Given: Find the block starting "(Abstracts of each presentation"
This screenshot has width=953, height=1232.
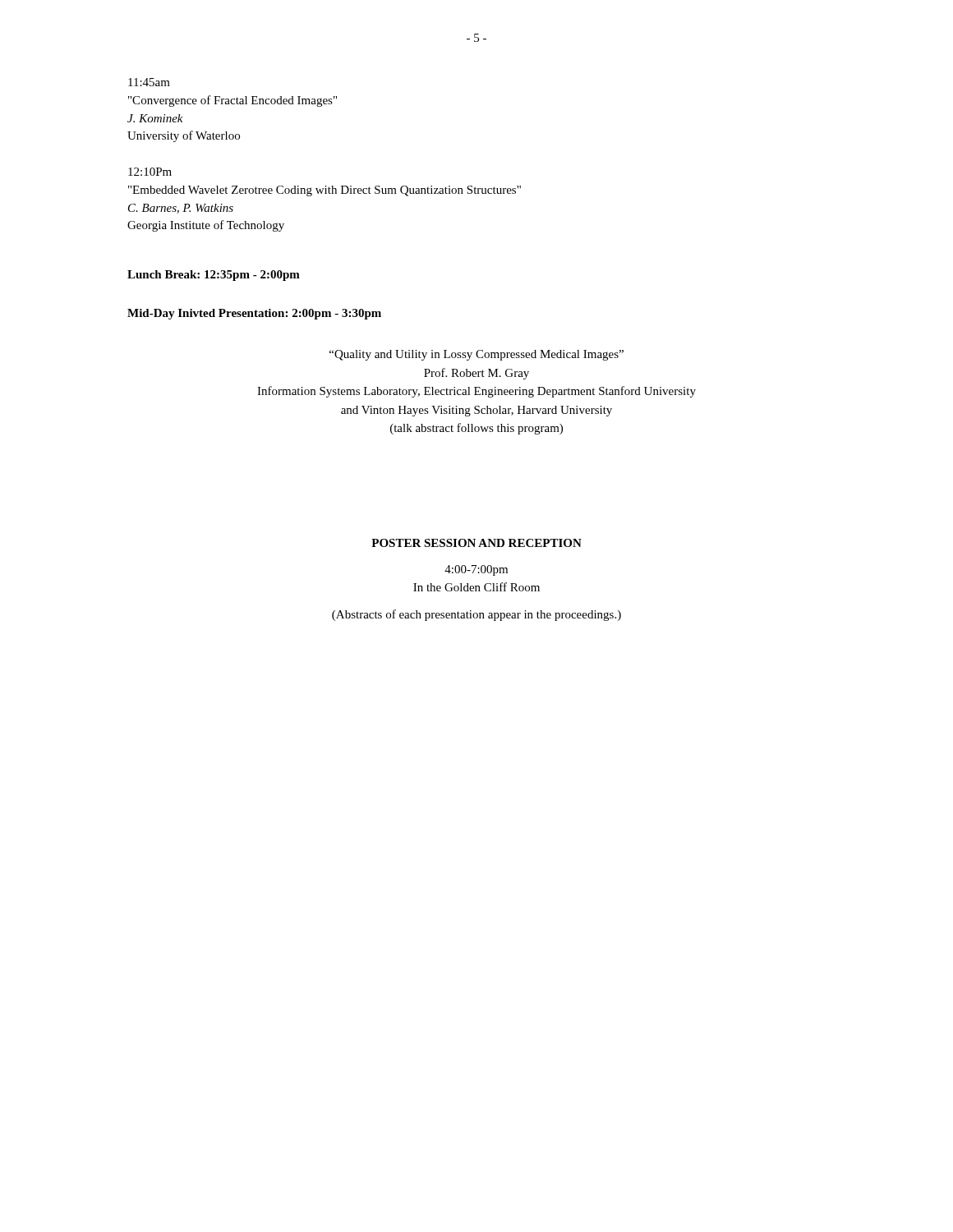Looking at the screenshot, I should [476, 614].
